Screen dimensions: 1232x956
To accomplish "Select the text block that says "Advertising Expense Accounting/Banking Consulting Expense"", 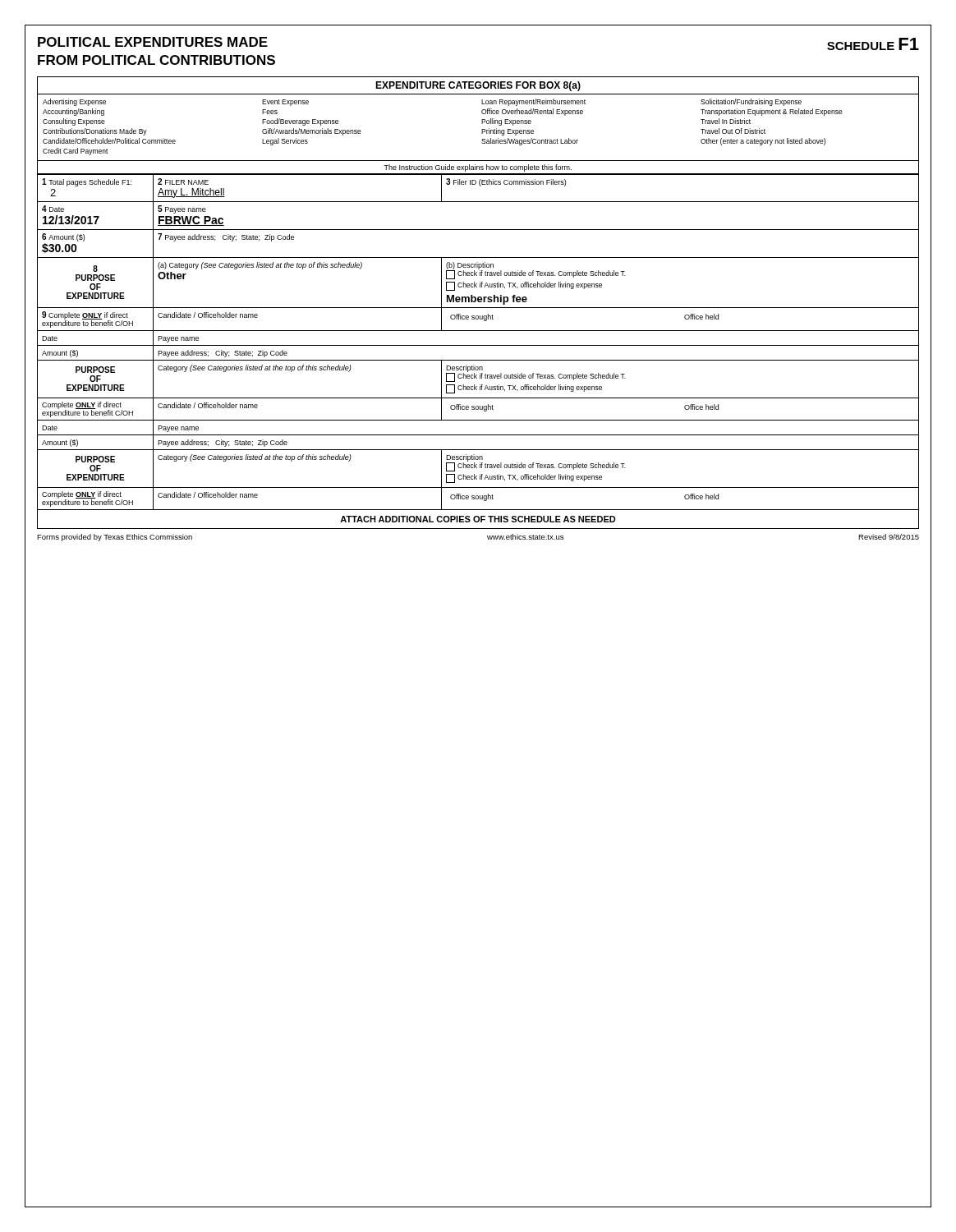I will pyautogui.click(x=109, y=126).
